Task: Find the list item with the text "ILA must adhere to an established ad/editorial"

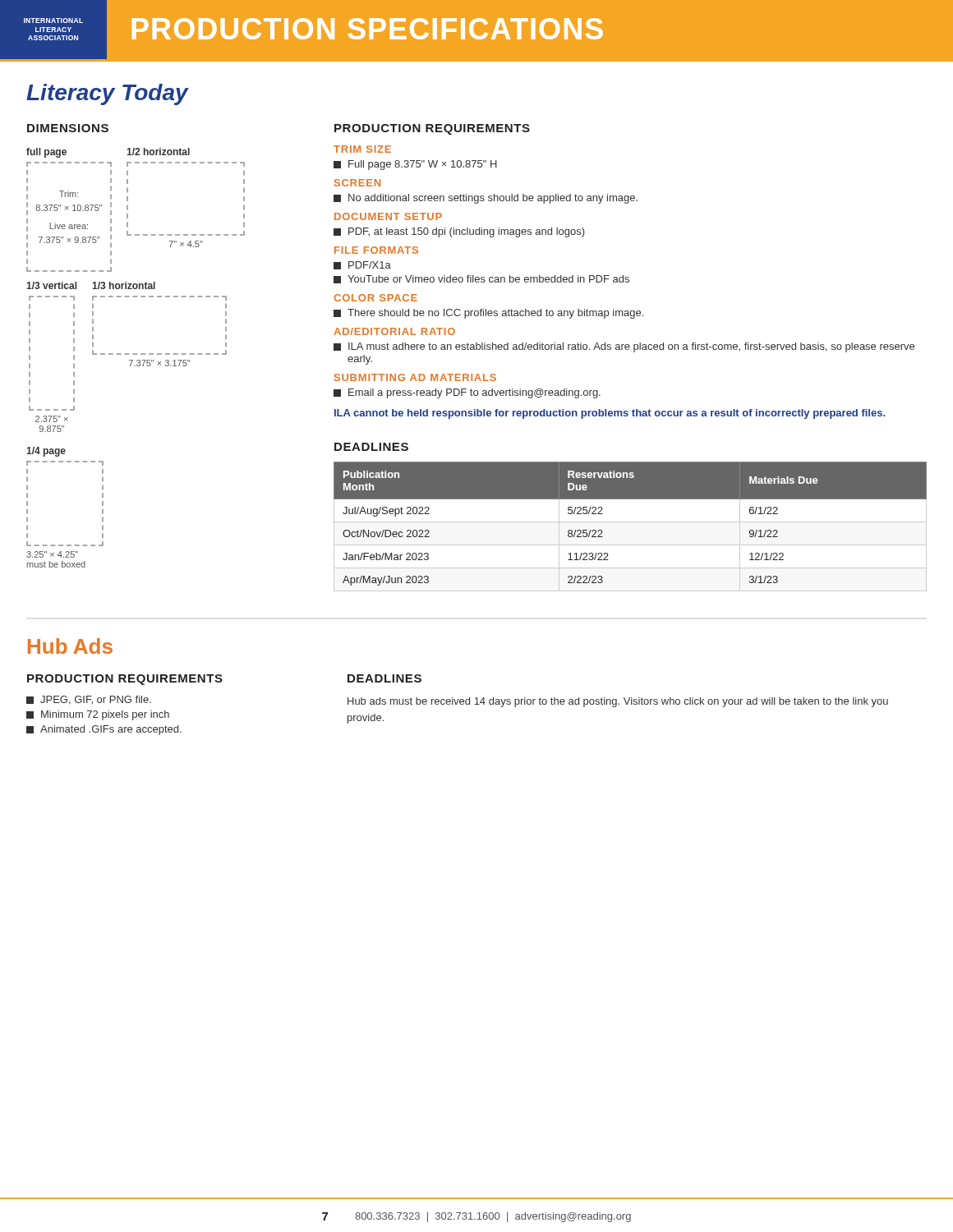Action: pos(630,352)
